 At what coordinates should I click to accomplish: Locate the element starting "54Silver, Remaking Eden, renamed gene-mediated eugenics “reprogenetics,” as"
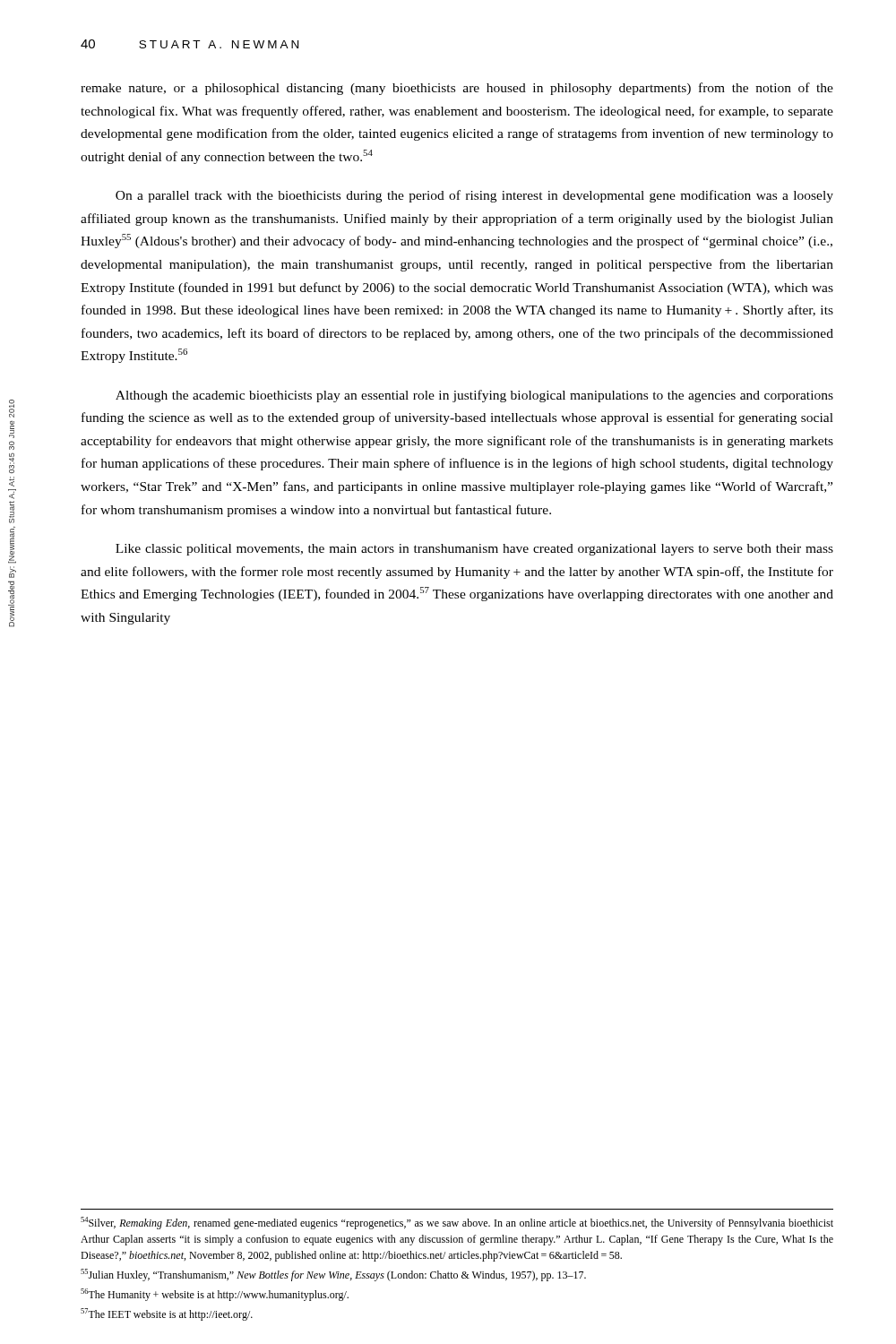(x=457, y=1239)
